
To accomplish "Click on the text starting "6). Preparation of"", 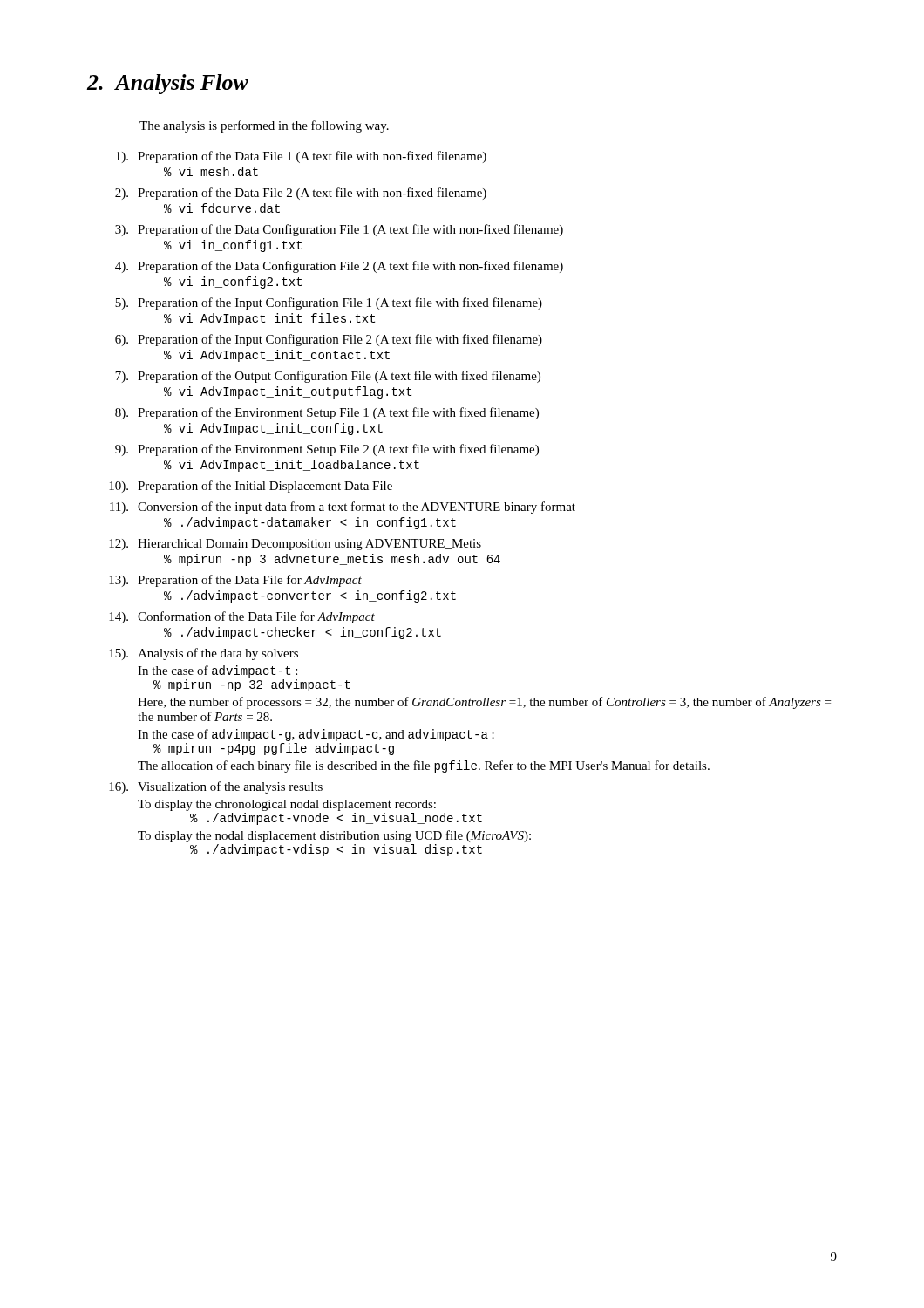I will point(462,347).
